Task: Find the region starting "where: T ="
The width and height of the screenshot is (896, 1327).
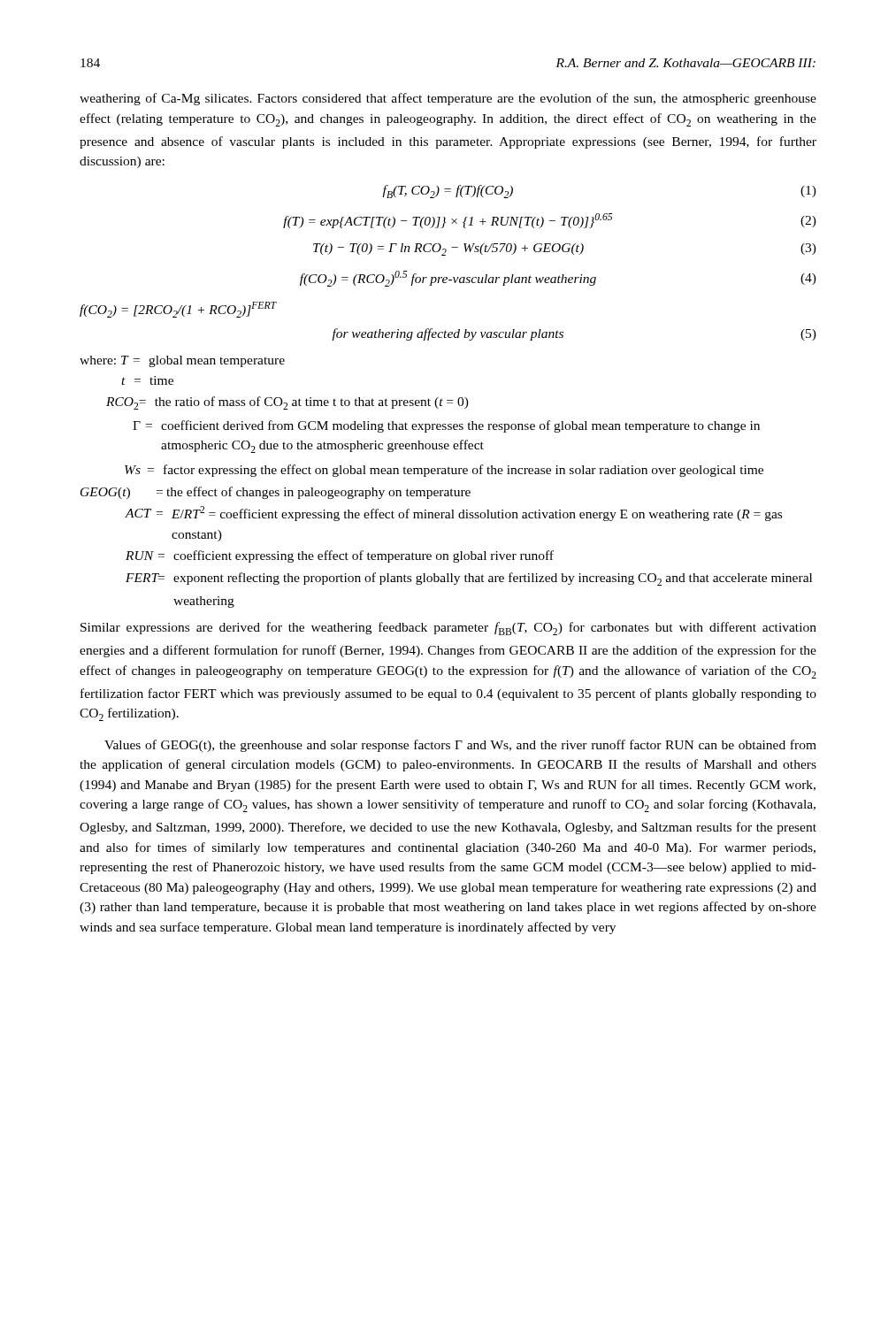Action: pos(182,361)
